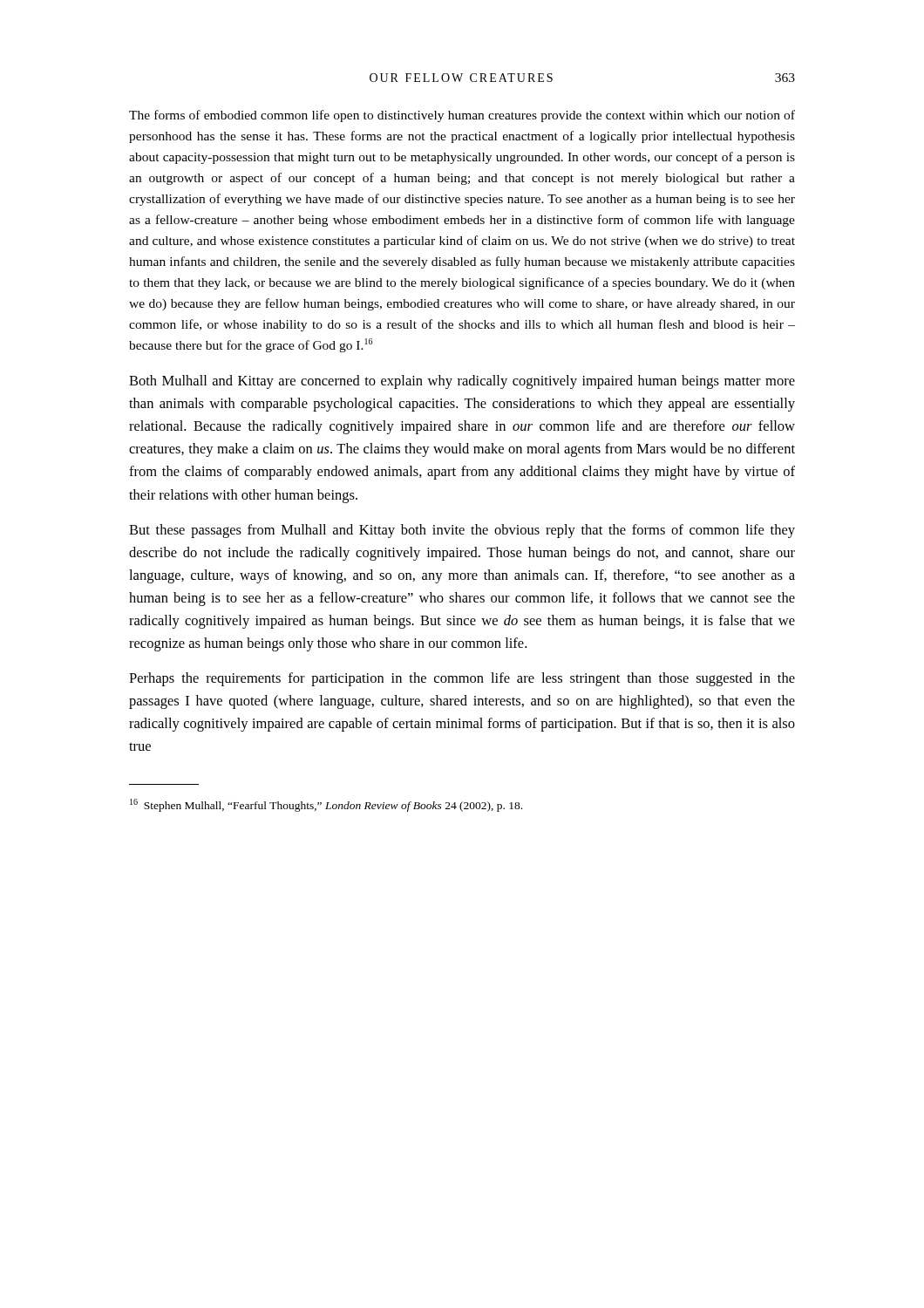Viewport: 924px width, 1308px height.
Task: Where is the passage that starts "Perhaps the requirements for"?
Action: click(x=462, y=713)
